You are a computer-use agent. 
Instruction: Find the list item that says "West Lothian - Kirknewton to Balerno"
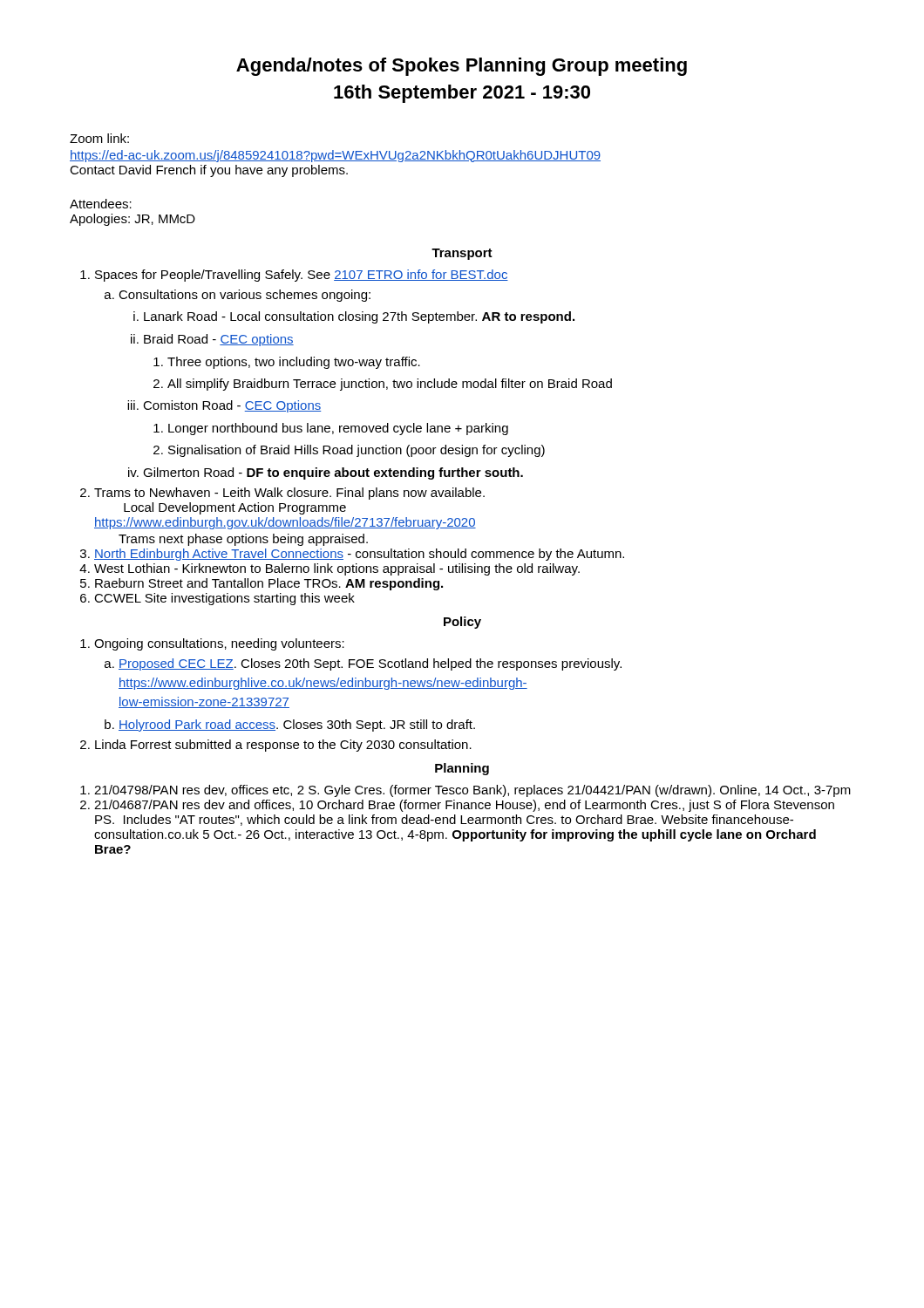click(474, 568)
